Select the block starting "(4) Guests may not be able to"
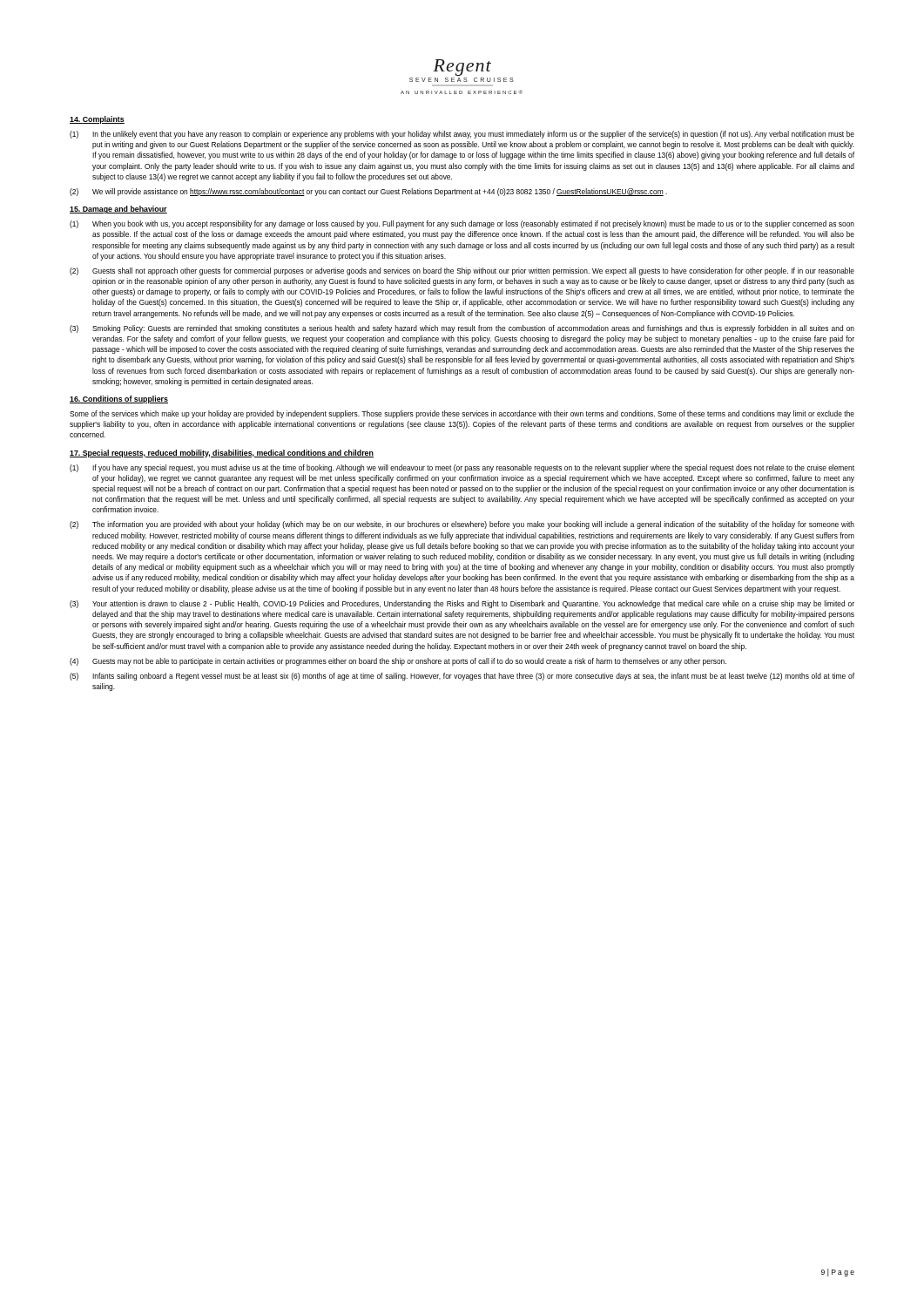This screenshot has height=1307, width=924. pyautogui.click(x=462, y=661)
